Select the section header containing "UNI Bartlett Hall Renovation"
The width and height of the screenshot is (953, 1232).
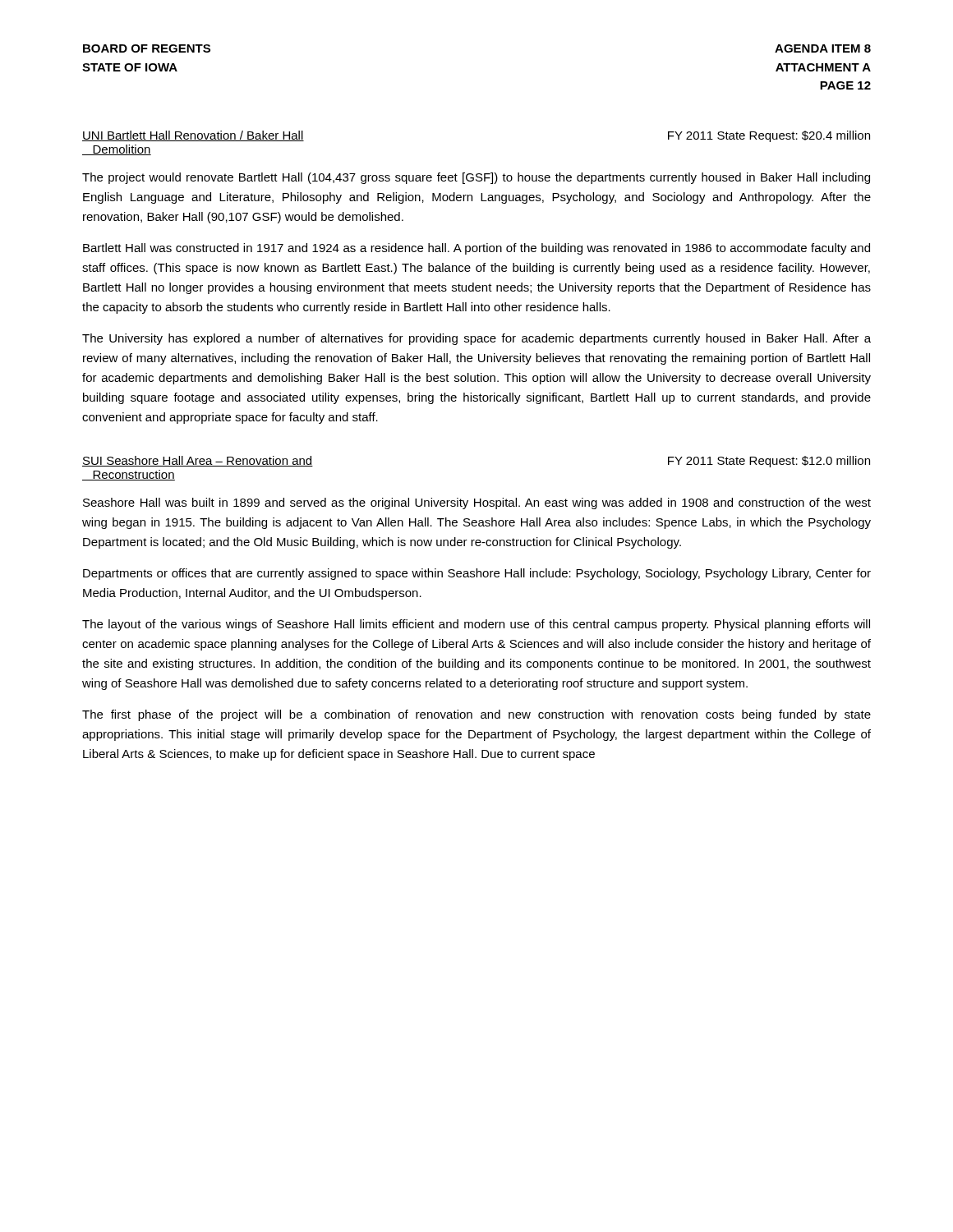[x=194, y=136]
